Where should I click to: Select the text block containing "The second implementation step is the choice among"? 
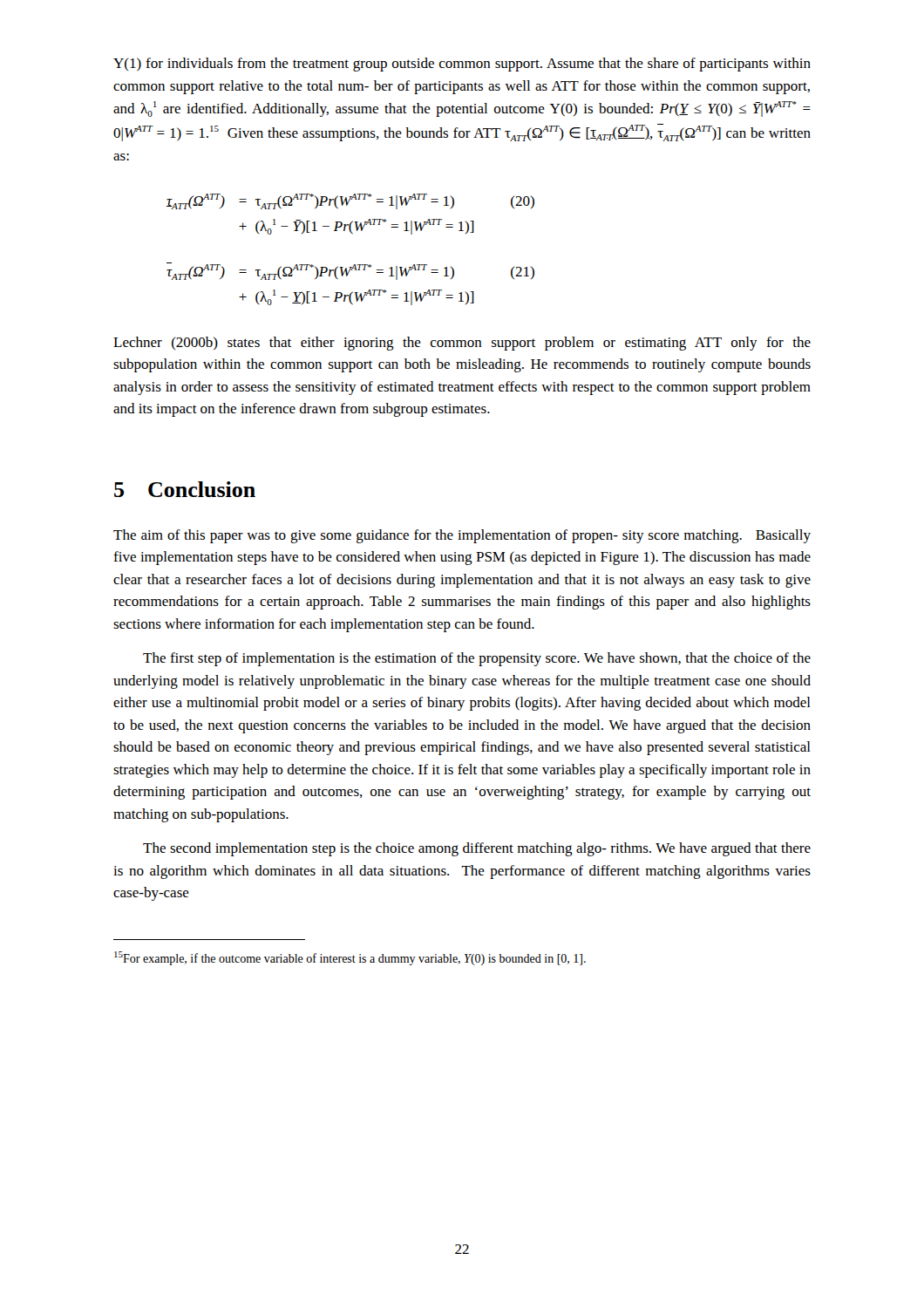462,871
